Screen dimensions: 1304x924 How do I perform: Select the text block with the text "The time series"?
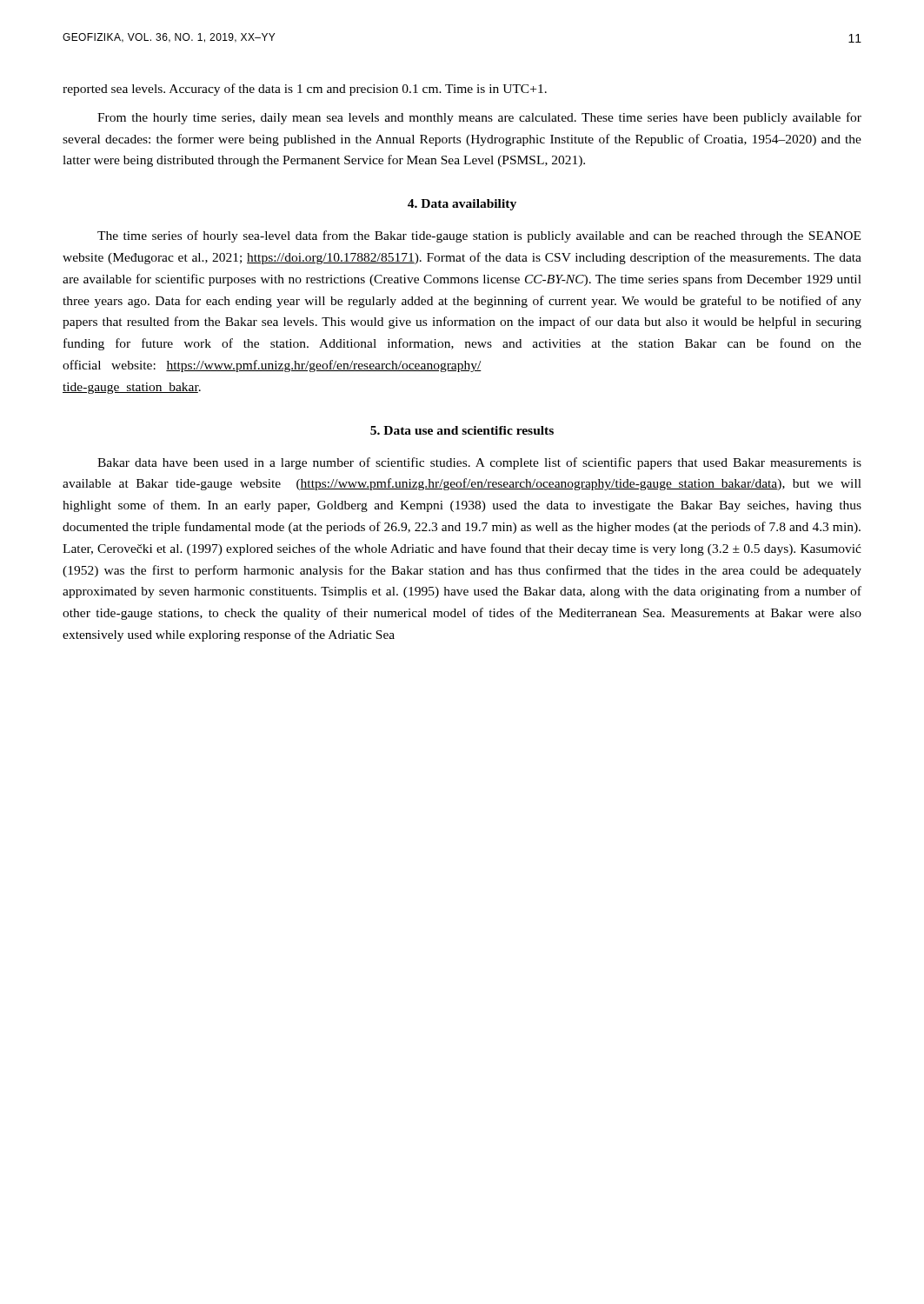click(x=462, y=312)
